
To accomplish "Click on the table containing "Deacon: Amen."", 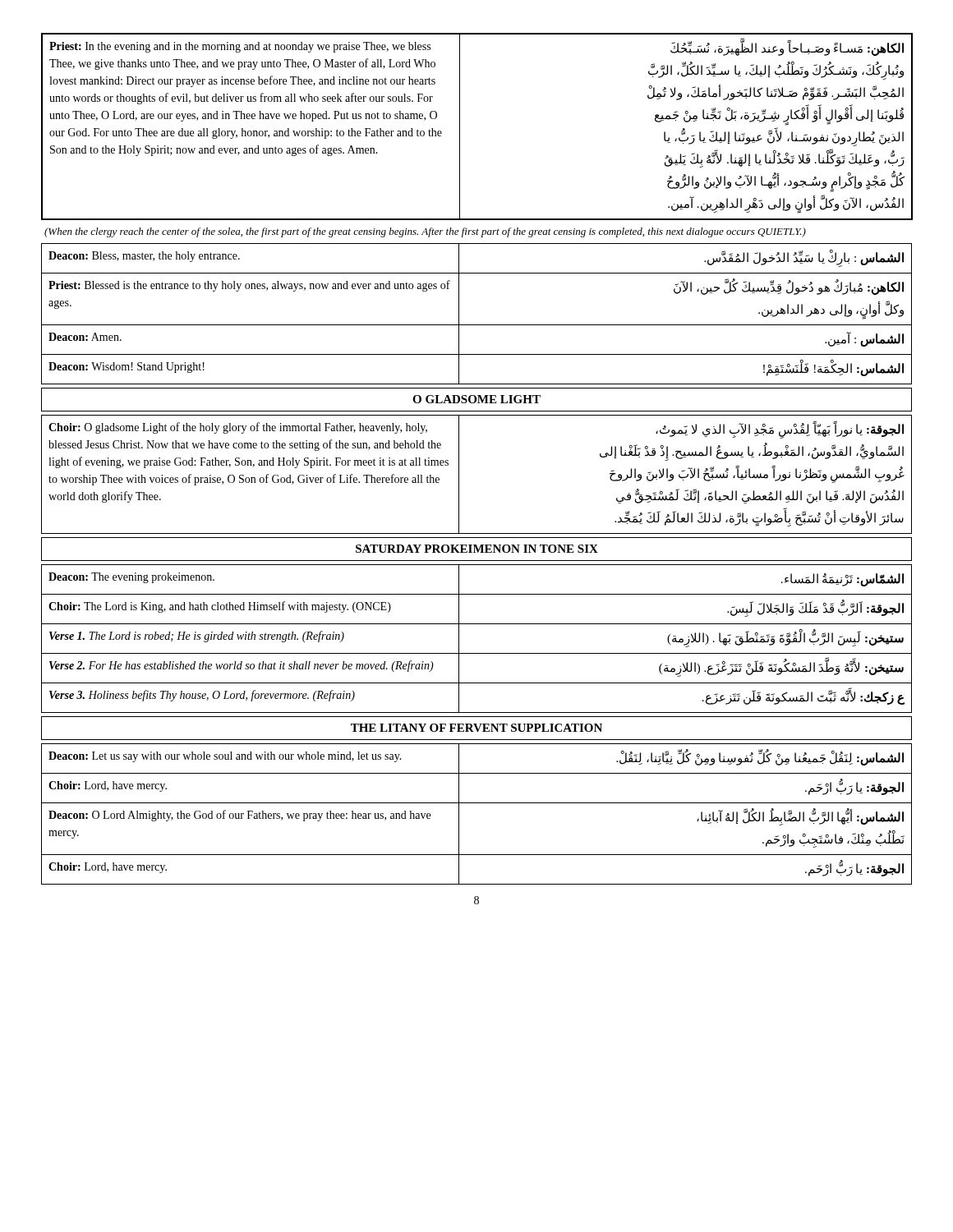I will click(476, 314).
